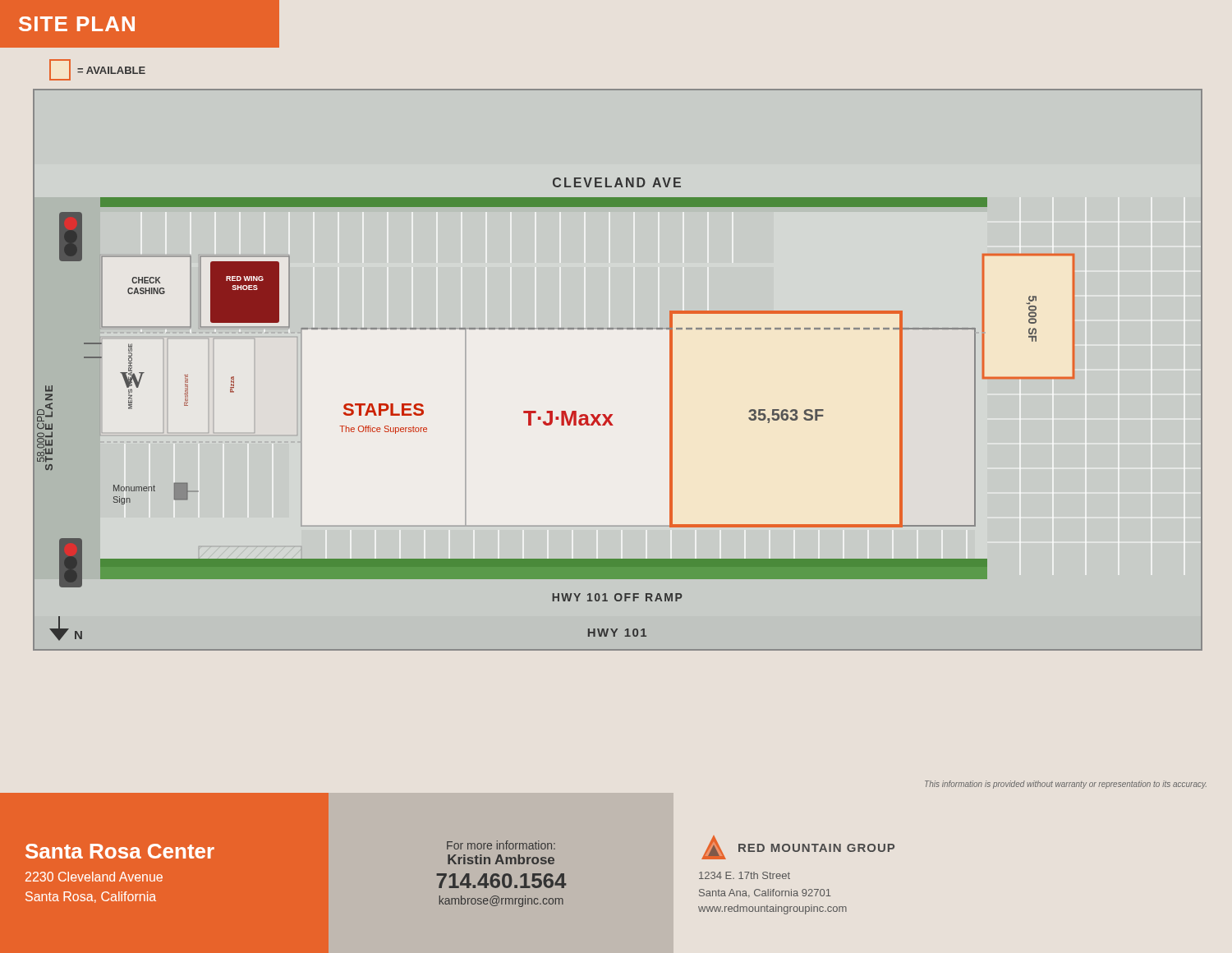Locate the engineering diagram
Image resolution: width=1232 pixels, height=953 pixels.
(618, 370)
